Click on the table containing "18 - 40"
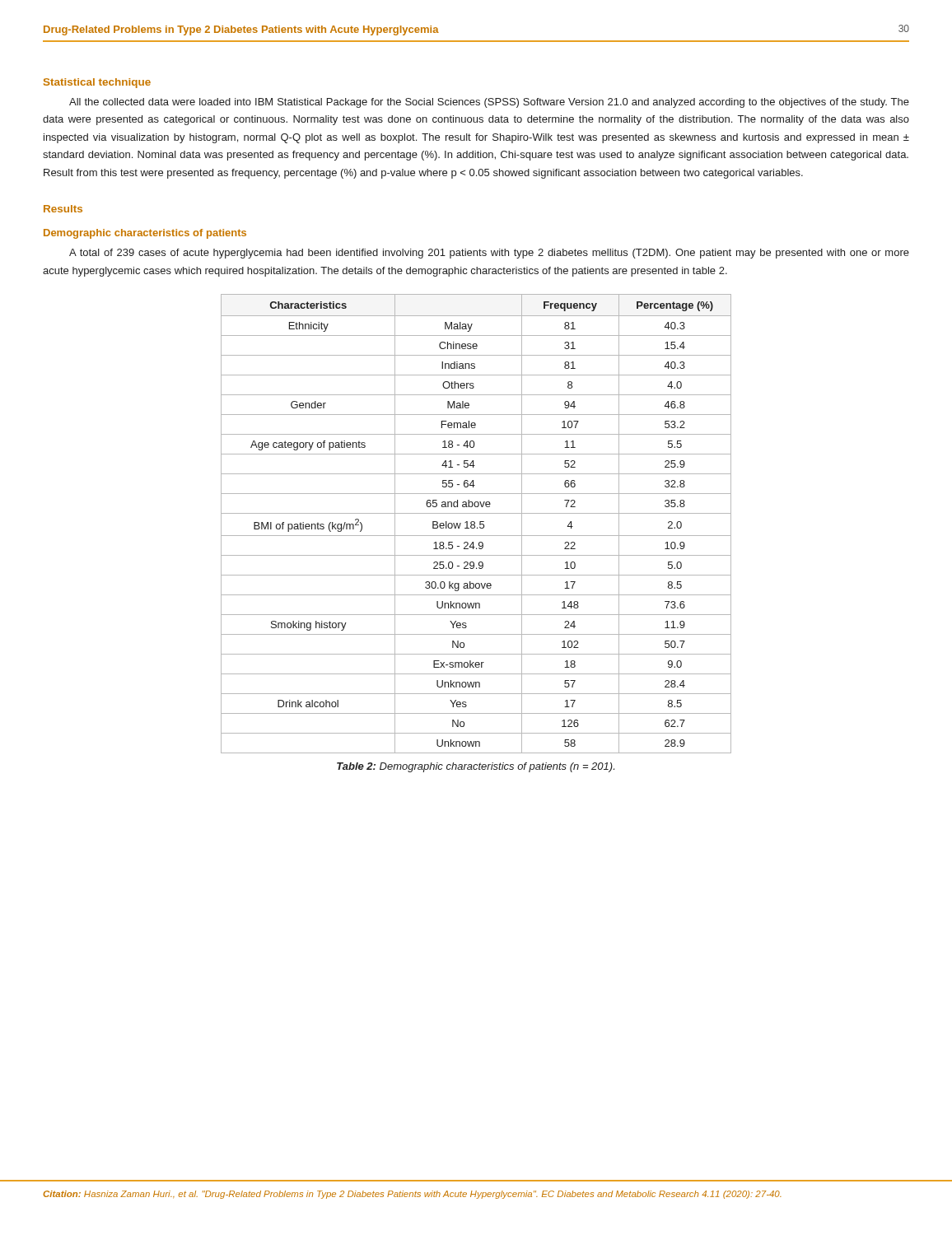This screenshot has width=952, height=1235. [x=476, y=524]
